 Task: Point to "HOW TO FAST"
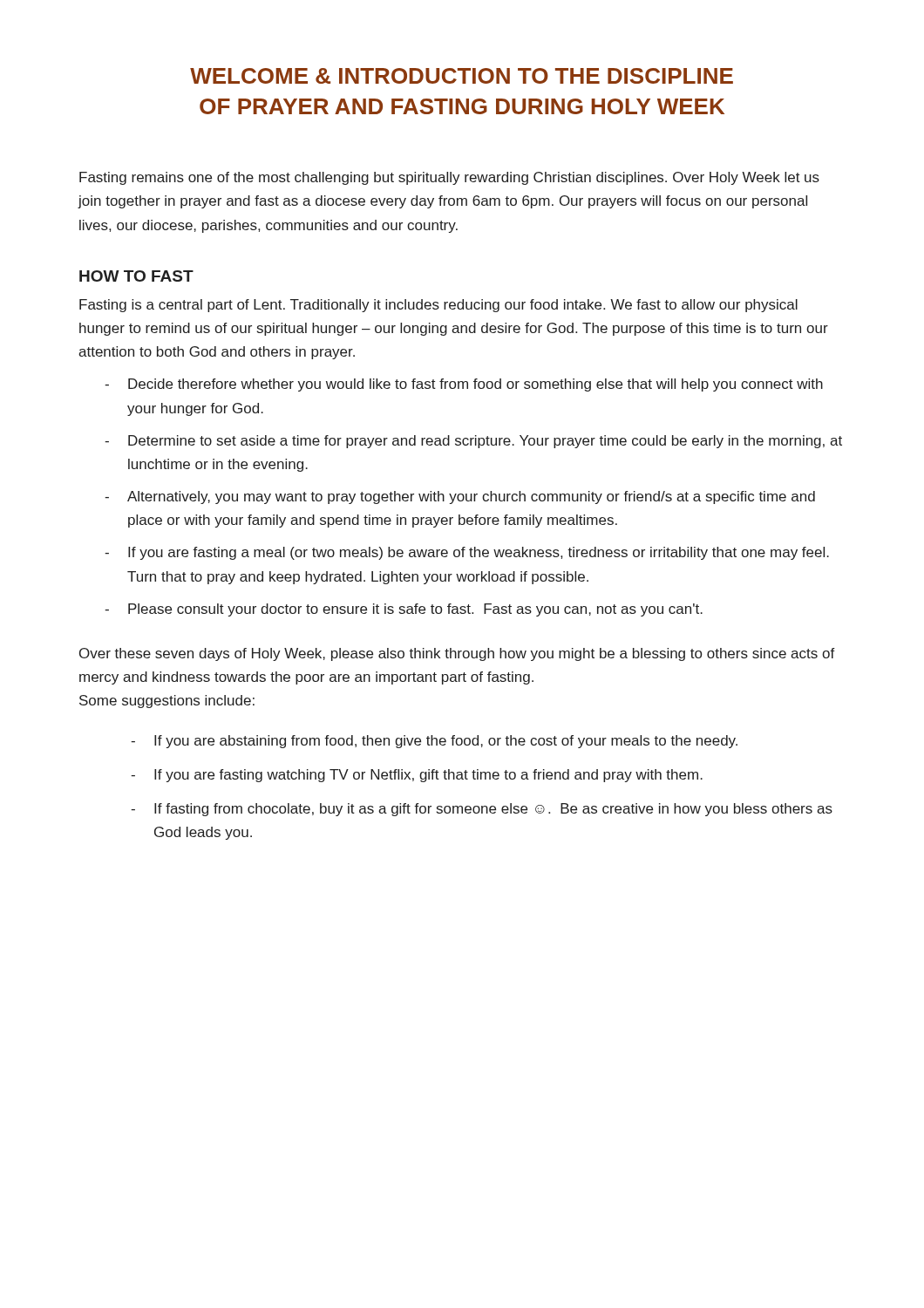136,276
